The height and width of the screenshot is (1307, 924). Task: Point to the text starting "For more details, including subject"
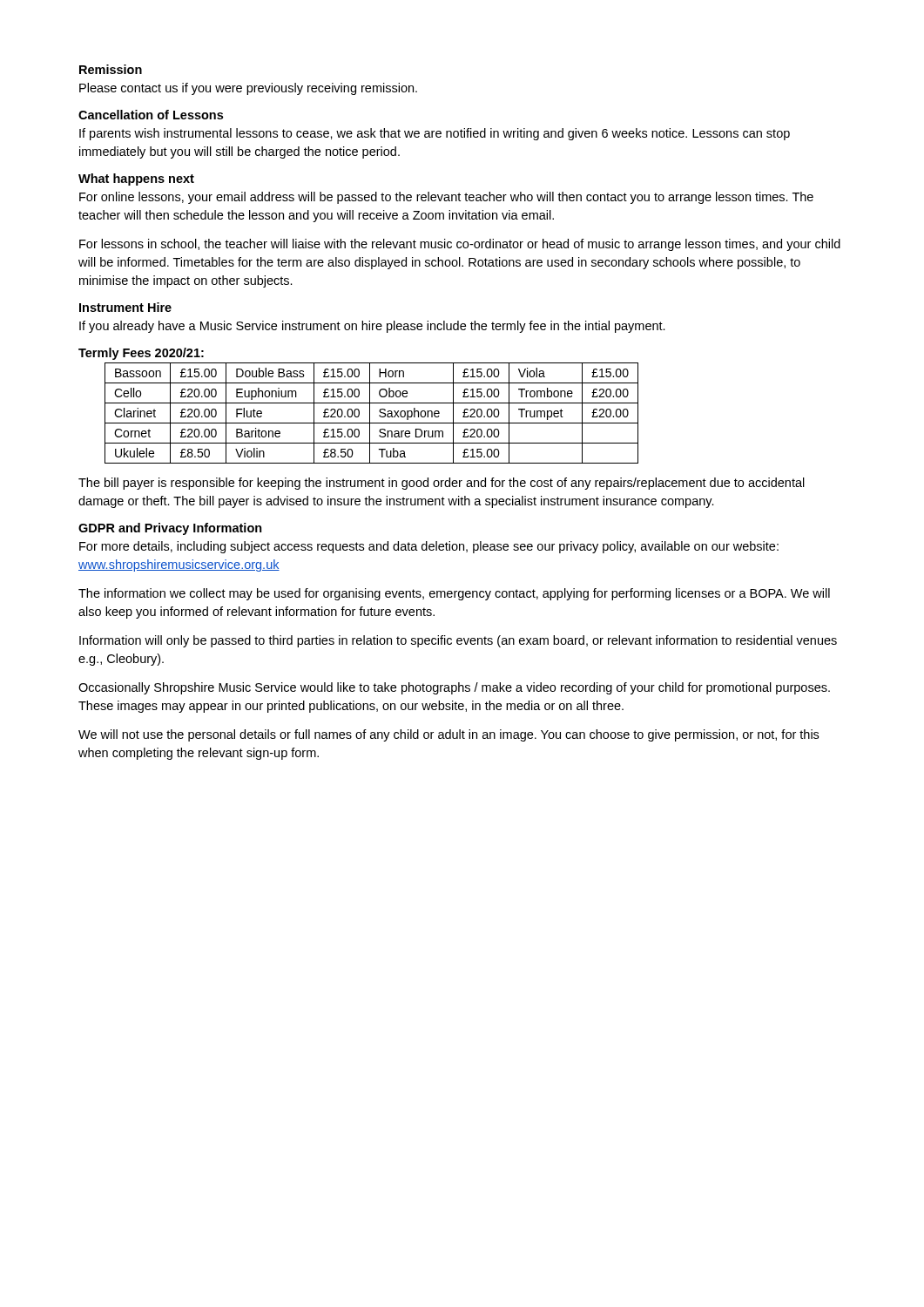pos(429,556)
